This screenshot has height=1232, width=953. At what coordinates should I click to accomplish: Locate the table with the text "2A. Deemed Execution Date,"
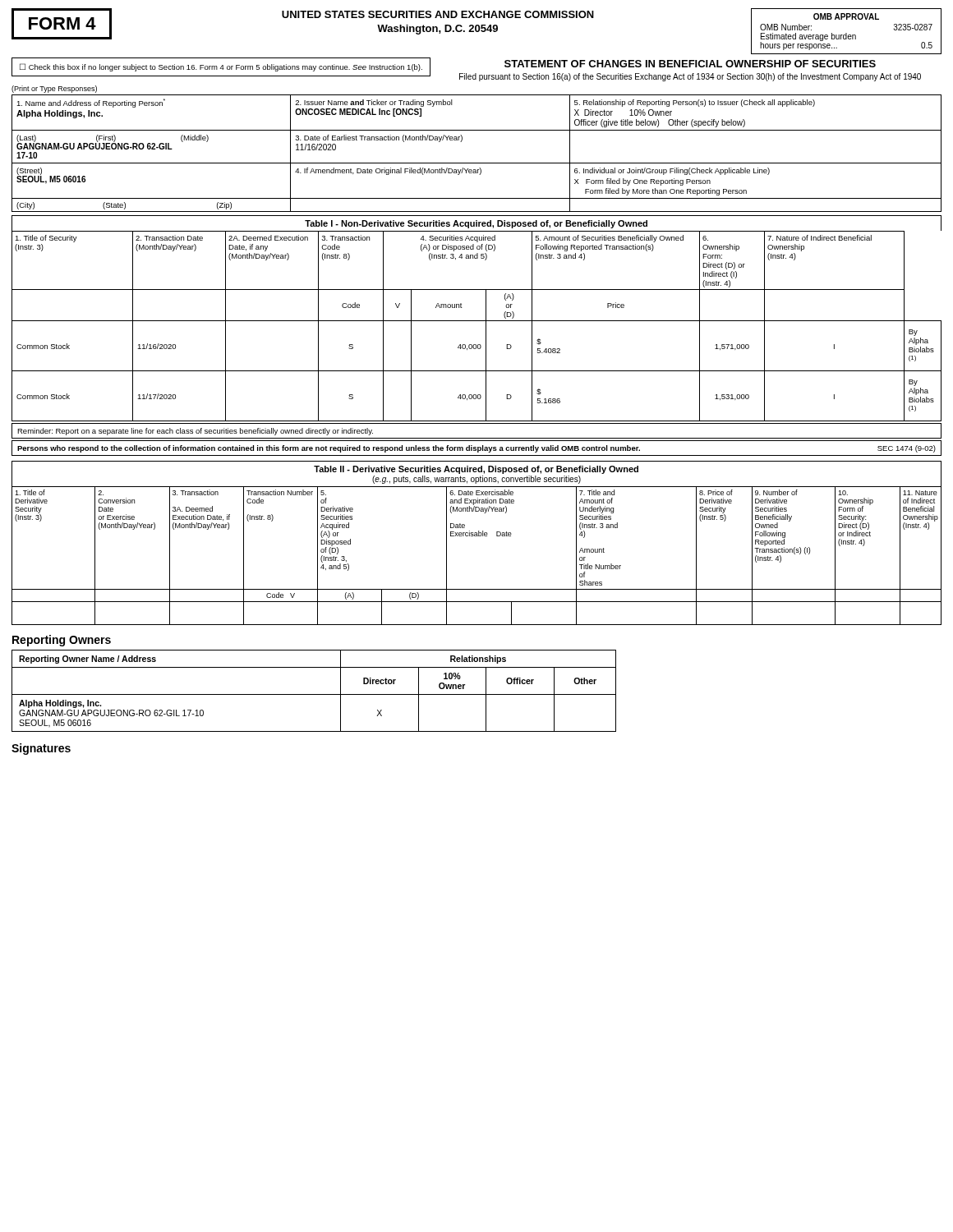point(476,326)
